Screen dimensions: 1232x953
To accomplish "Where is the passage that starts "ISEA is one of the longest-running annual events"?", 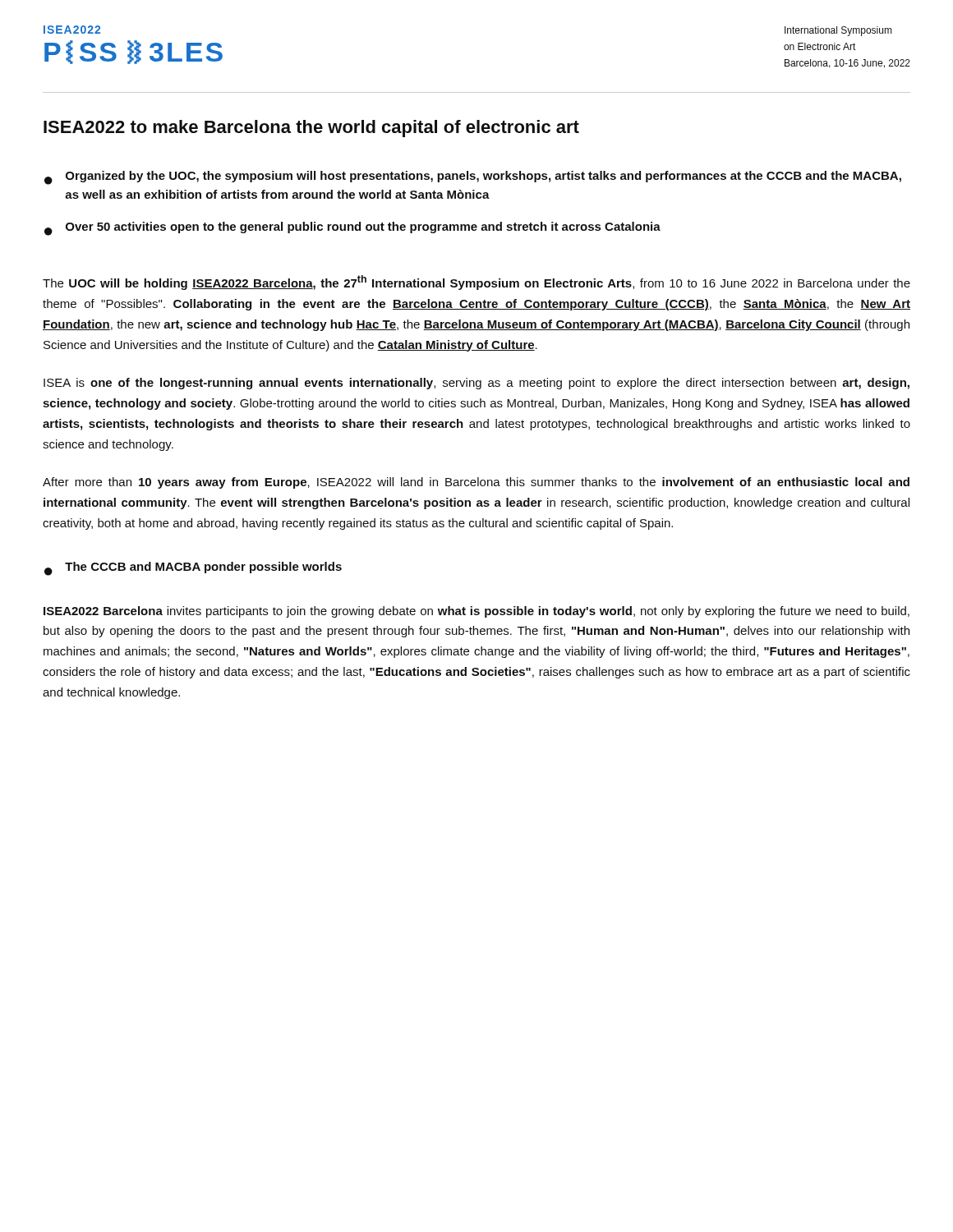I will [x=476, y=413].
